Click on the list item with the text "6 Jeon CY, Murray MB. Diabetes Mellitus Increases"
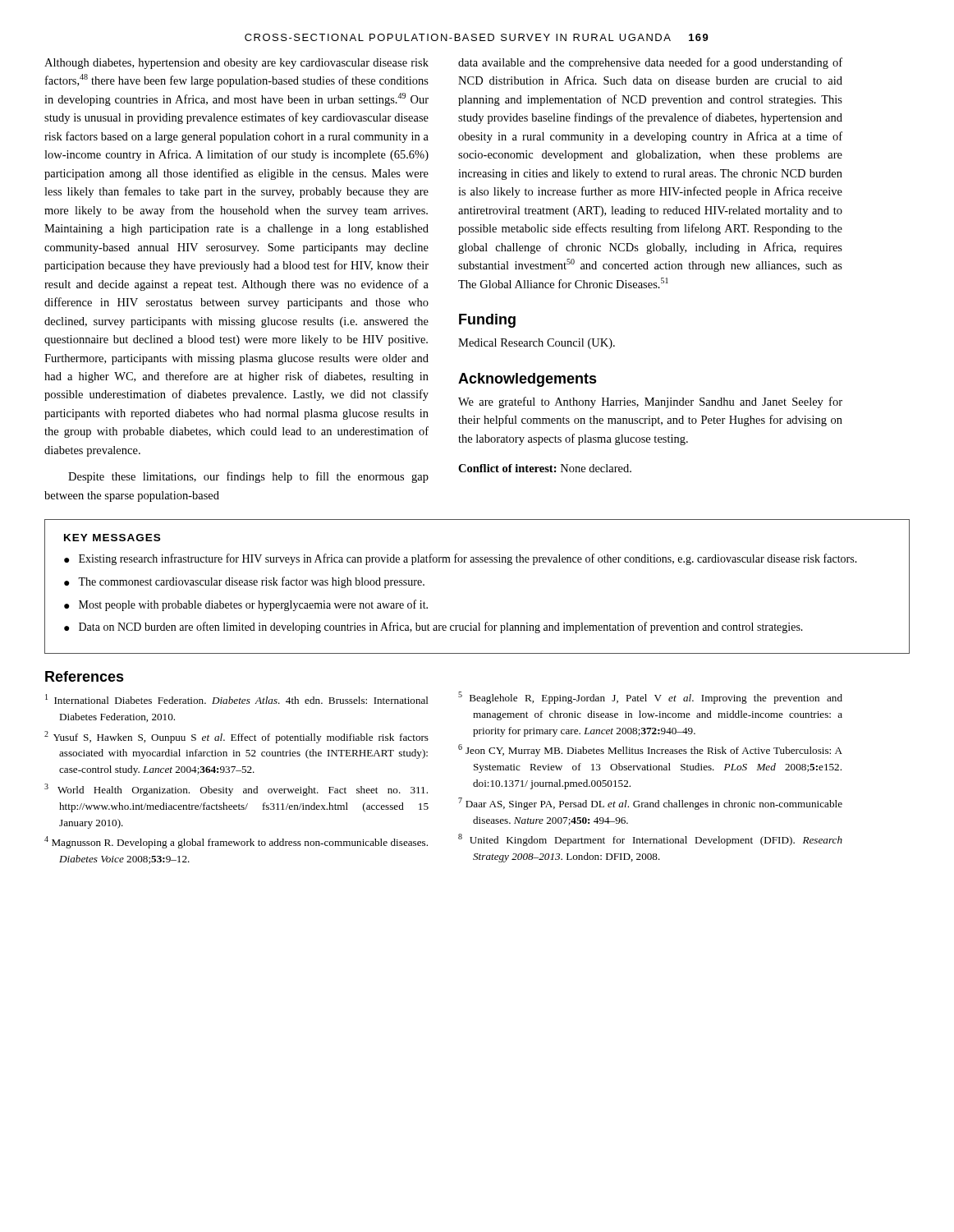The height and width of the screenshot is (1232, 954). click(650, 766)
